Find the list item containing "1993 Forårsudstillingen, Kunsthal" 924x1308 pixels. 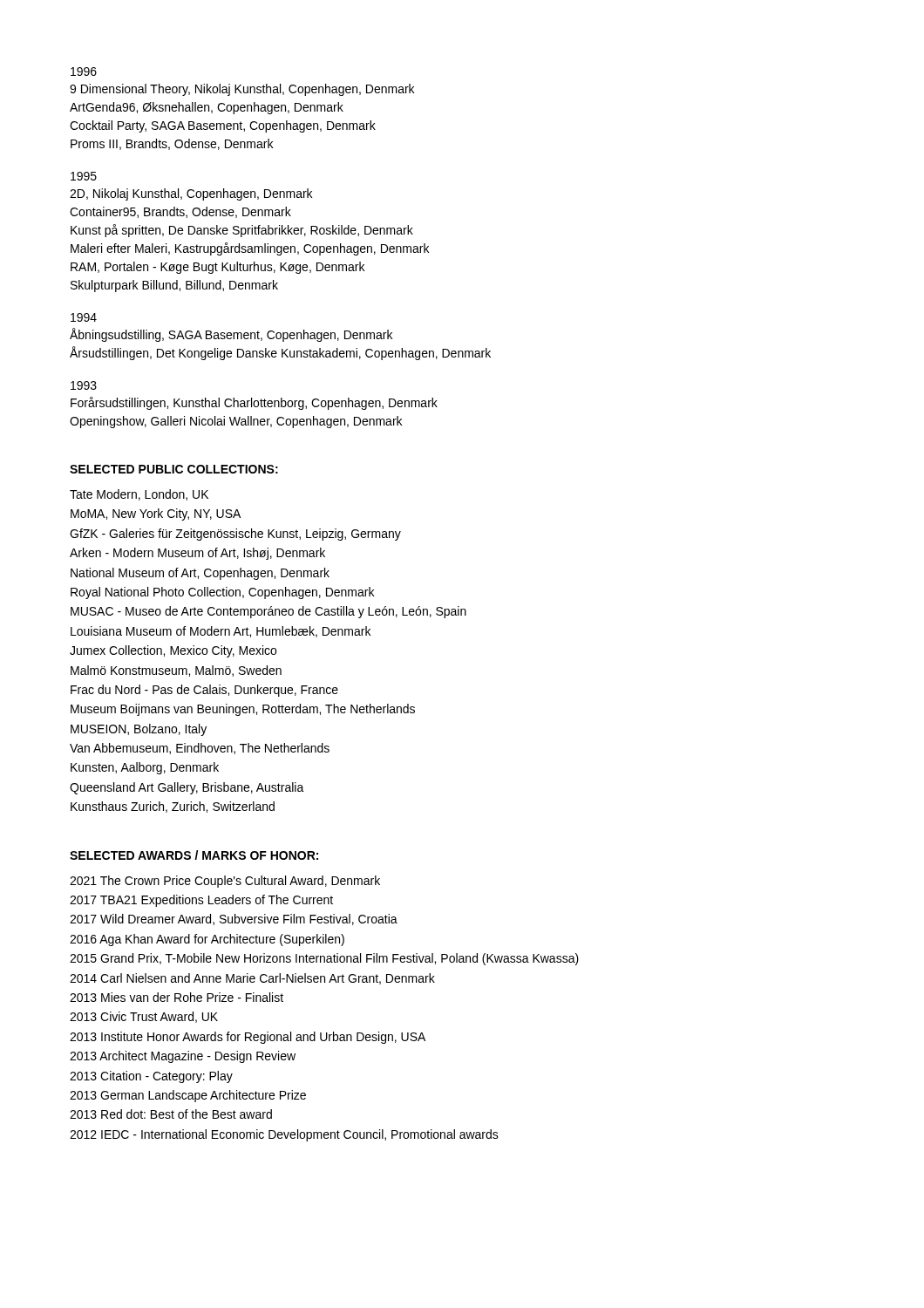[84, 385]
